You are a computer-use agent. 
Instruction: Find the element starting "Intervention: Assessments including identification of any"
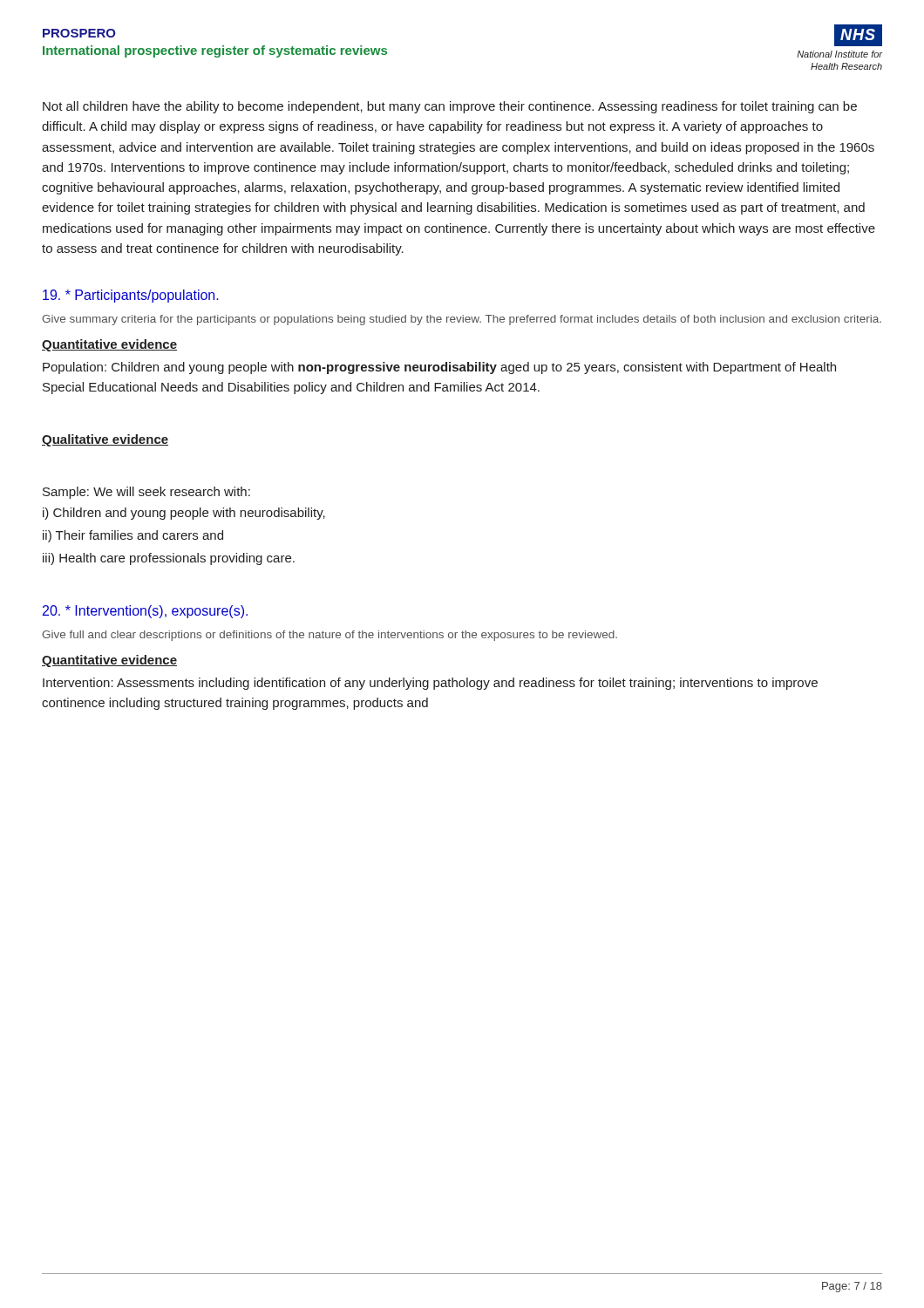click(430, 692)
